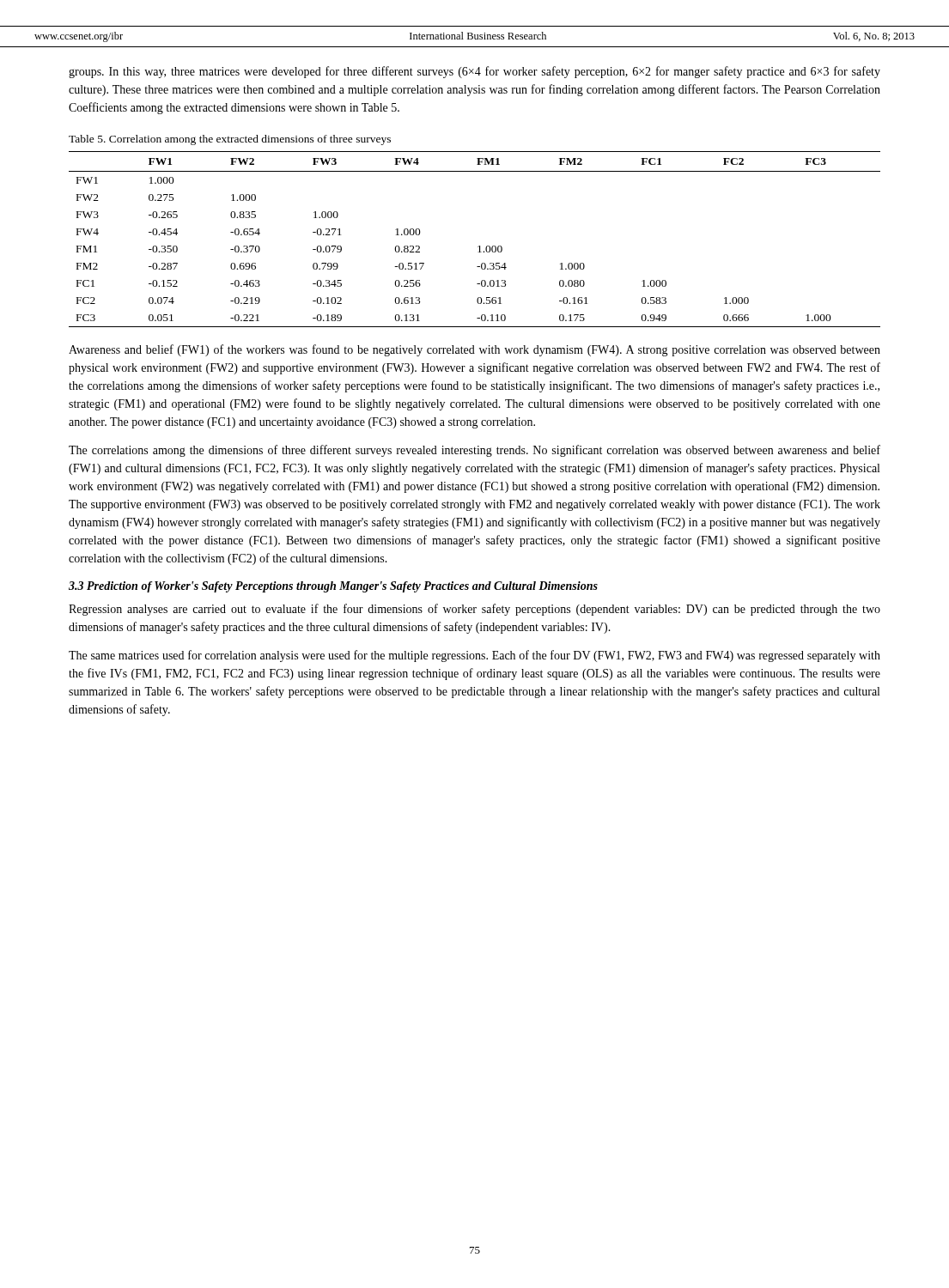Screen dimensions: 1288x949
Task: Locate the text starting "The correlations among the dimensions of"
Action: 474,505
